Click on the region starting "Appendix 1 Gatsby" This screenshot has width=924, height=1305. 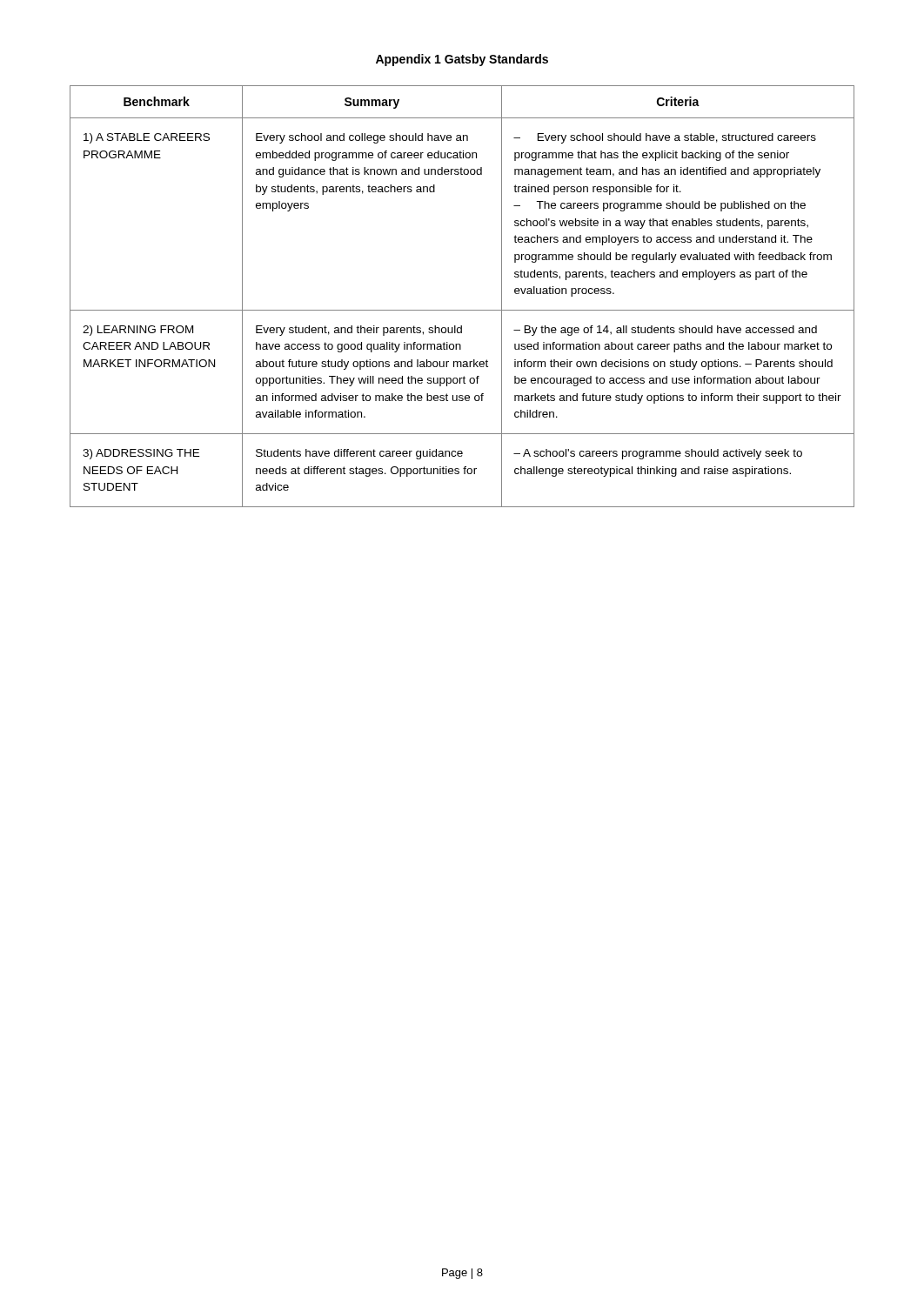tap(462, 59)
